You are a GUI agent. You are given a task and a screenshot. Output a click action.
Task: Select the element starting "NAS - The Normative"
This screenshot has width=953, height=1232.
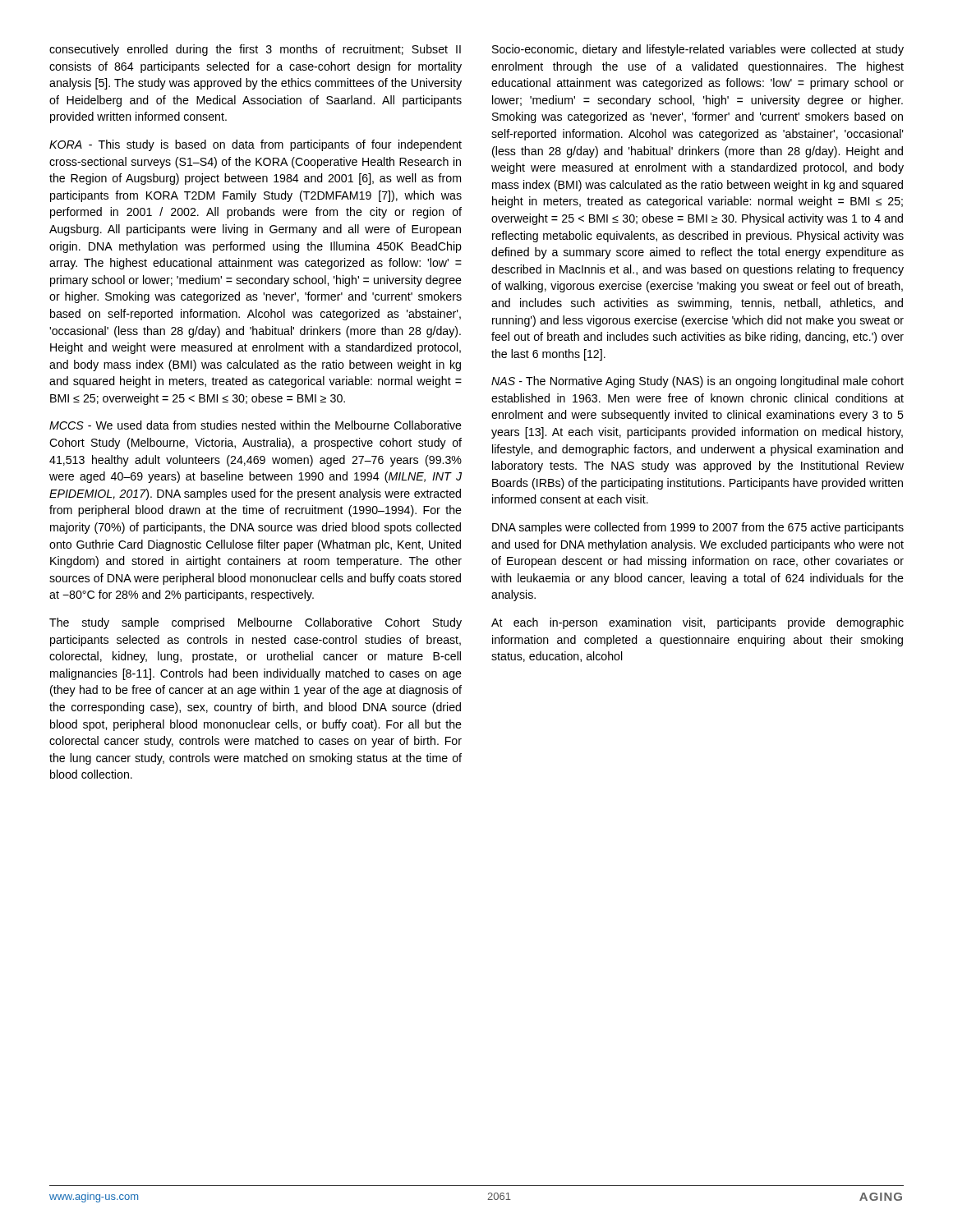[x=698, y=441]
